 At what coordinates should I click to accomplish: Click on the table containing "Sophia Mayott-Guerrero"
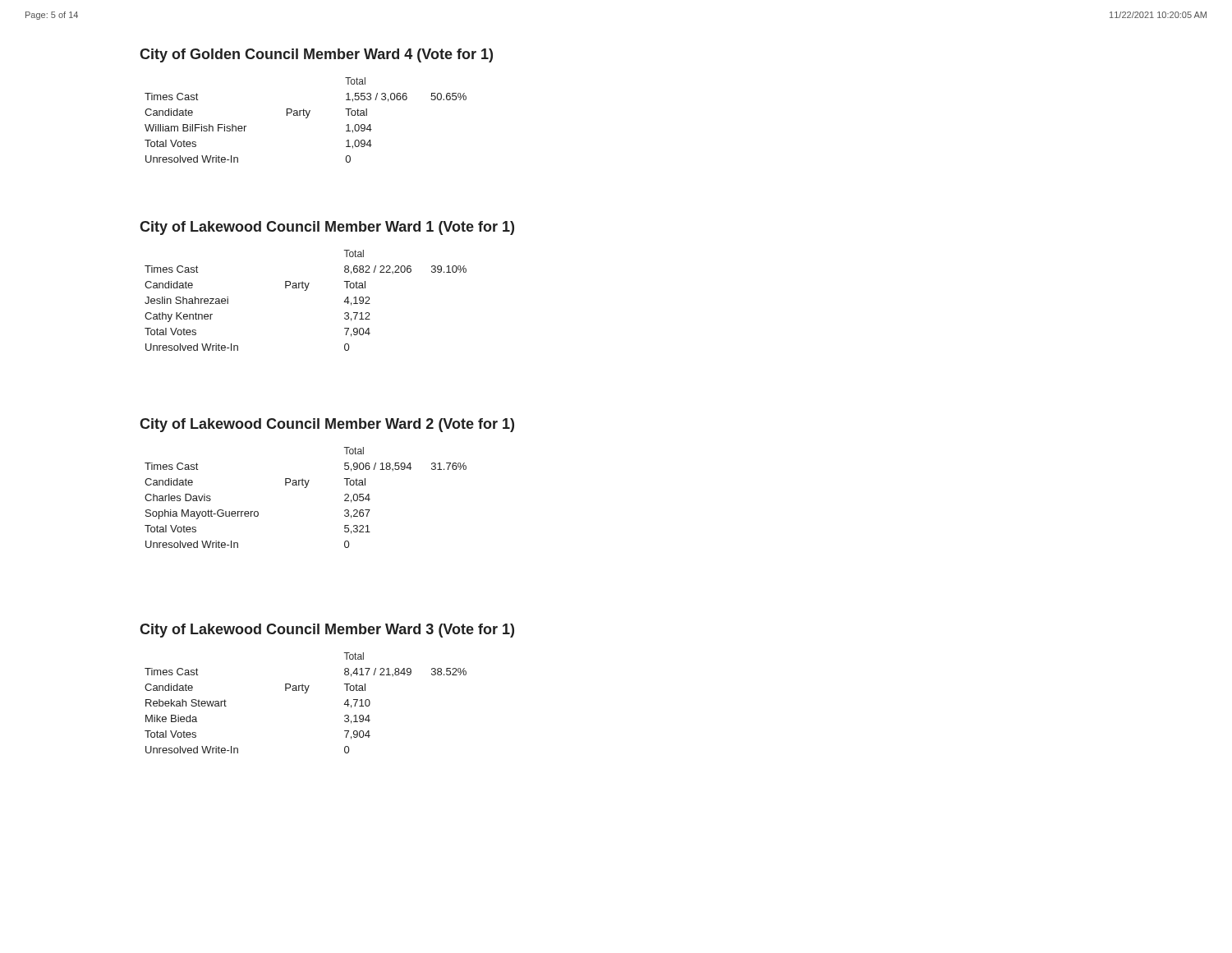click(x=312, y=500)
